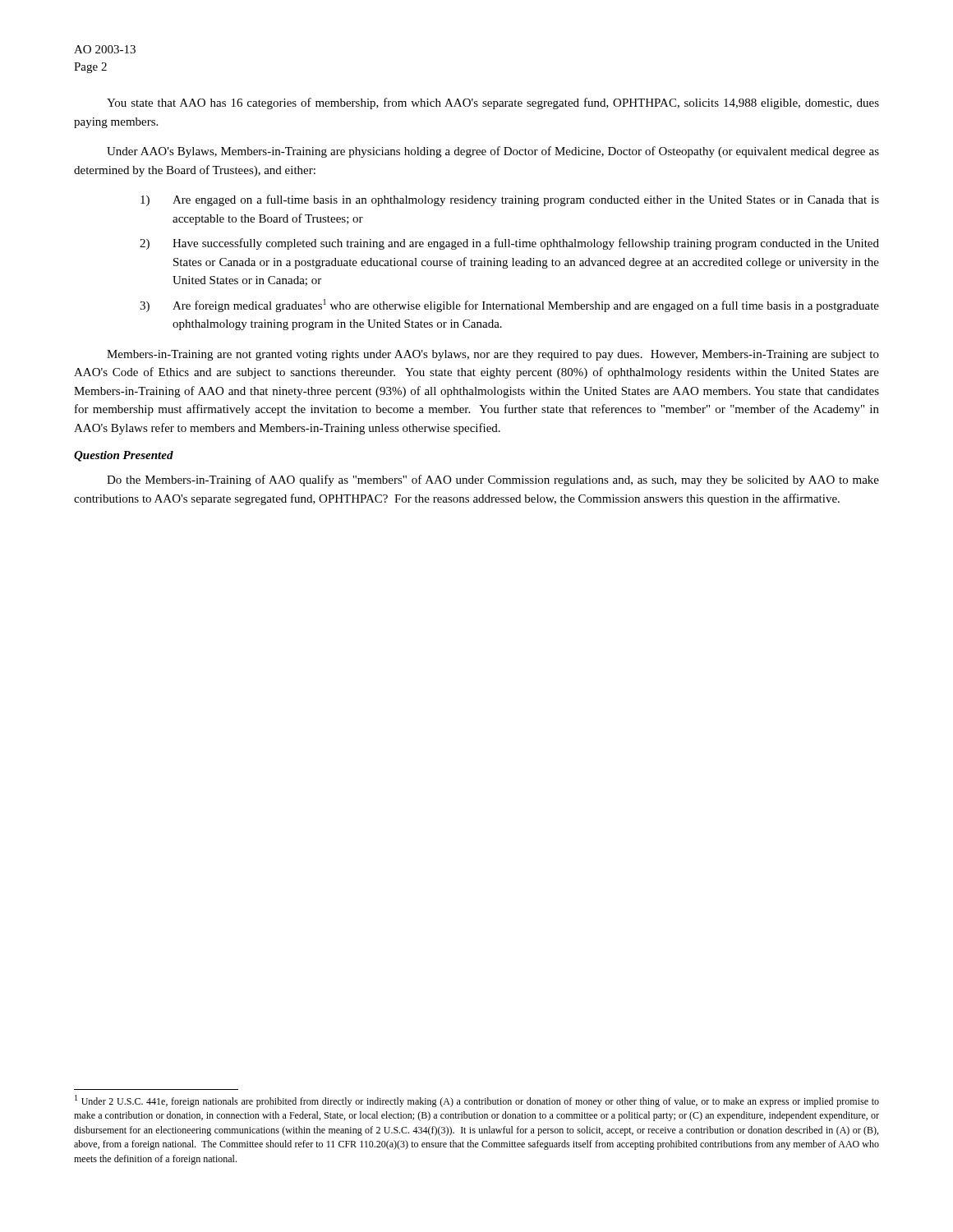Point to the text block starting "Under AAO's Bylaws, Members-in-Training are physicians"
Screen dimensions: 1232x953
(x=476, y=160)
